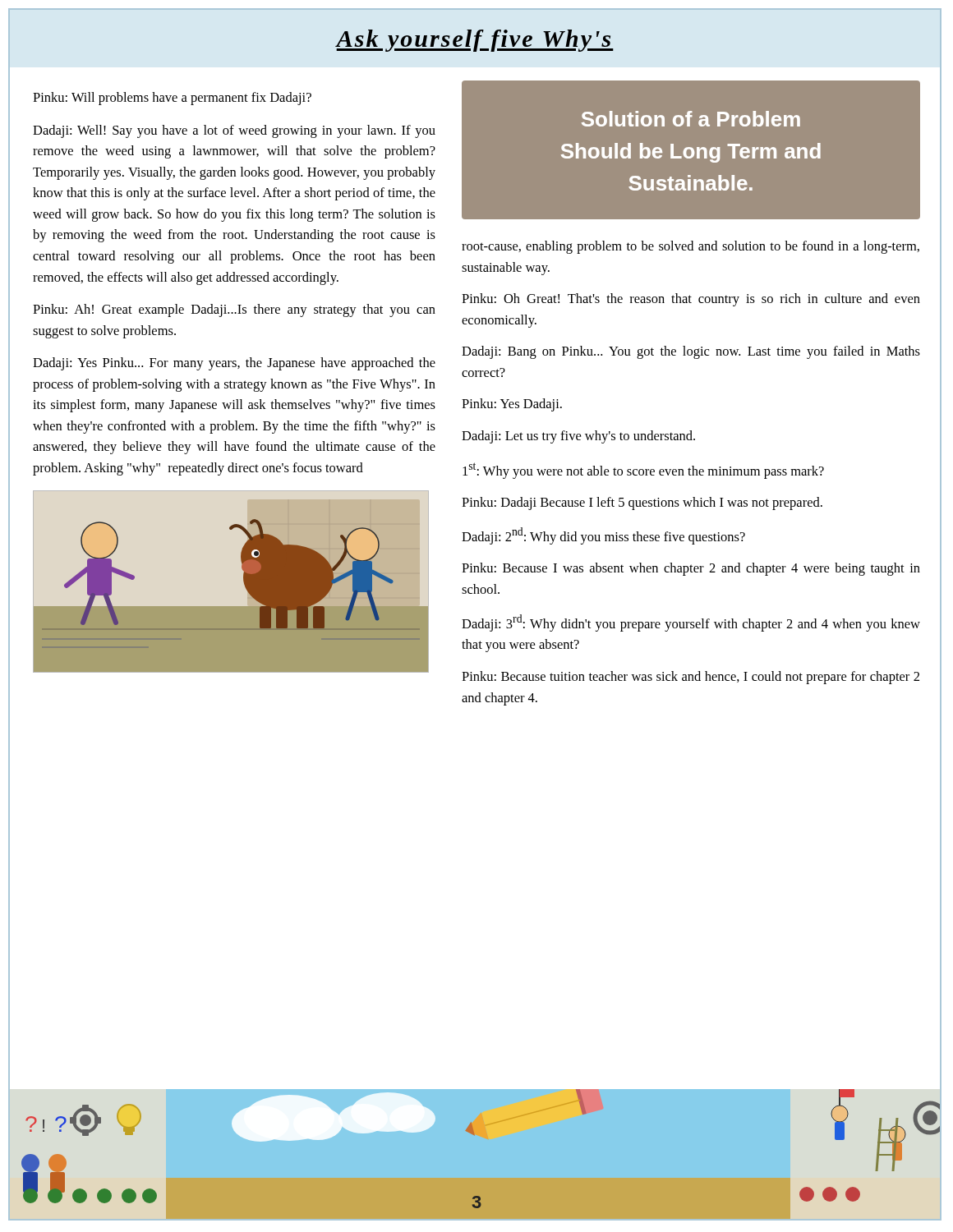Click on the region starting "Pinku: Ah! Great example Dadaji...Is"

tap(234, 320)
